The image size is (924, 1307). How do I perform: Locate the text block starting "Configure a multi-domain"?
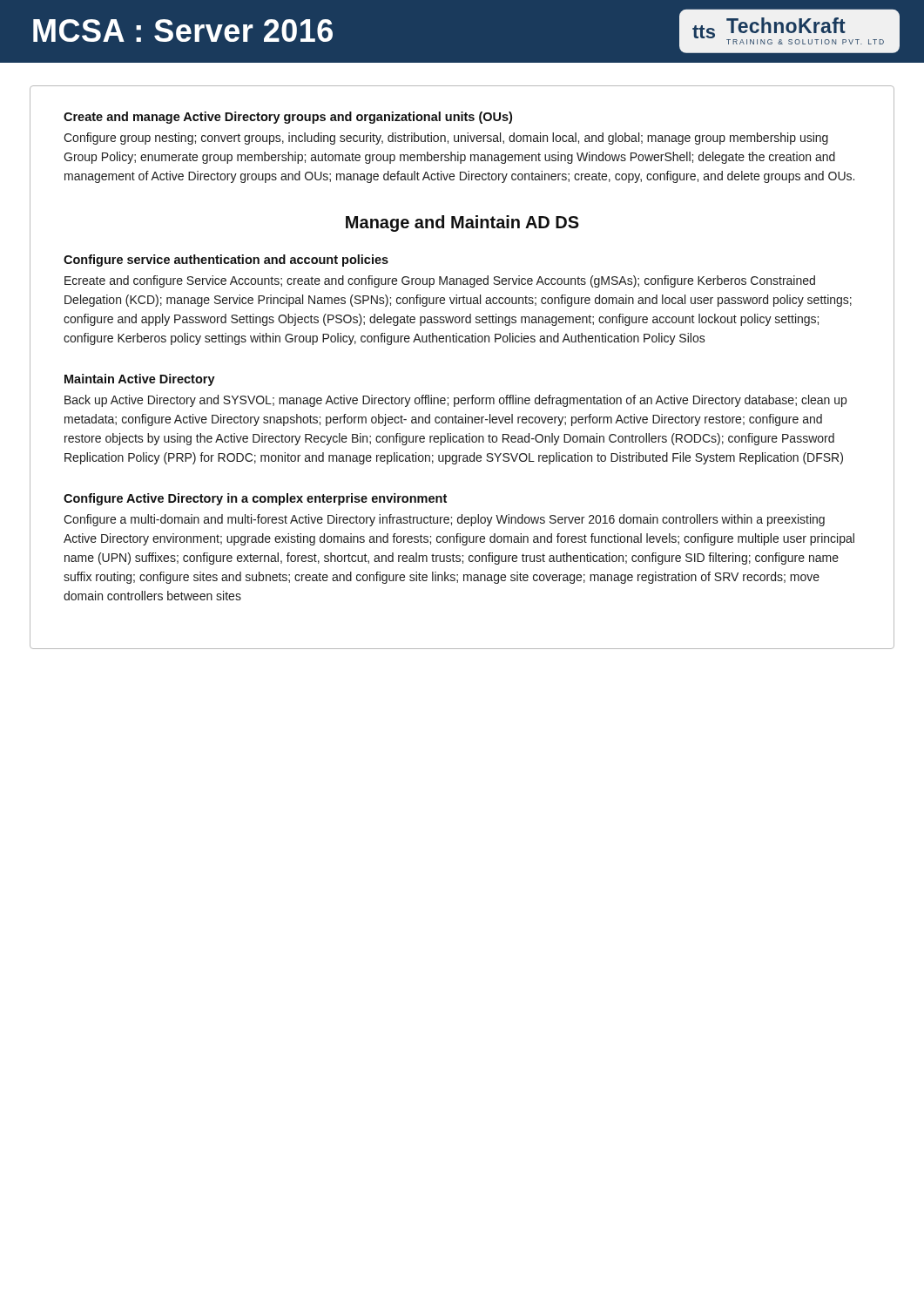click(459, 557)
